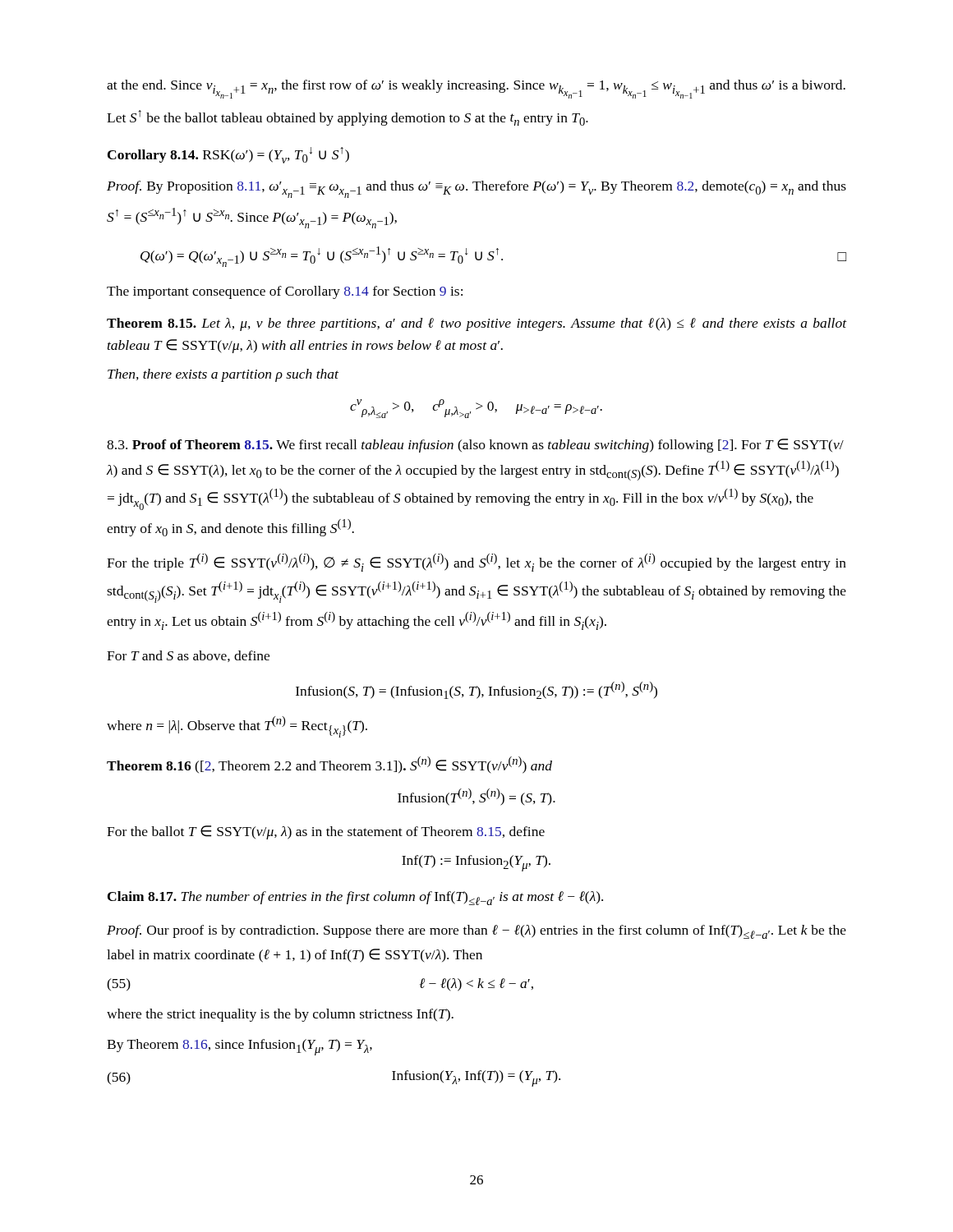953x1232 pixels.
Task: Find the block on this page that starts "By Theorem 8.16, since Infusion1(Yμ, T) ="
Action: pos(240,1045)
